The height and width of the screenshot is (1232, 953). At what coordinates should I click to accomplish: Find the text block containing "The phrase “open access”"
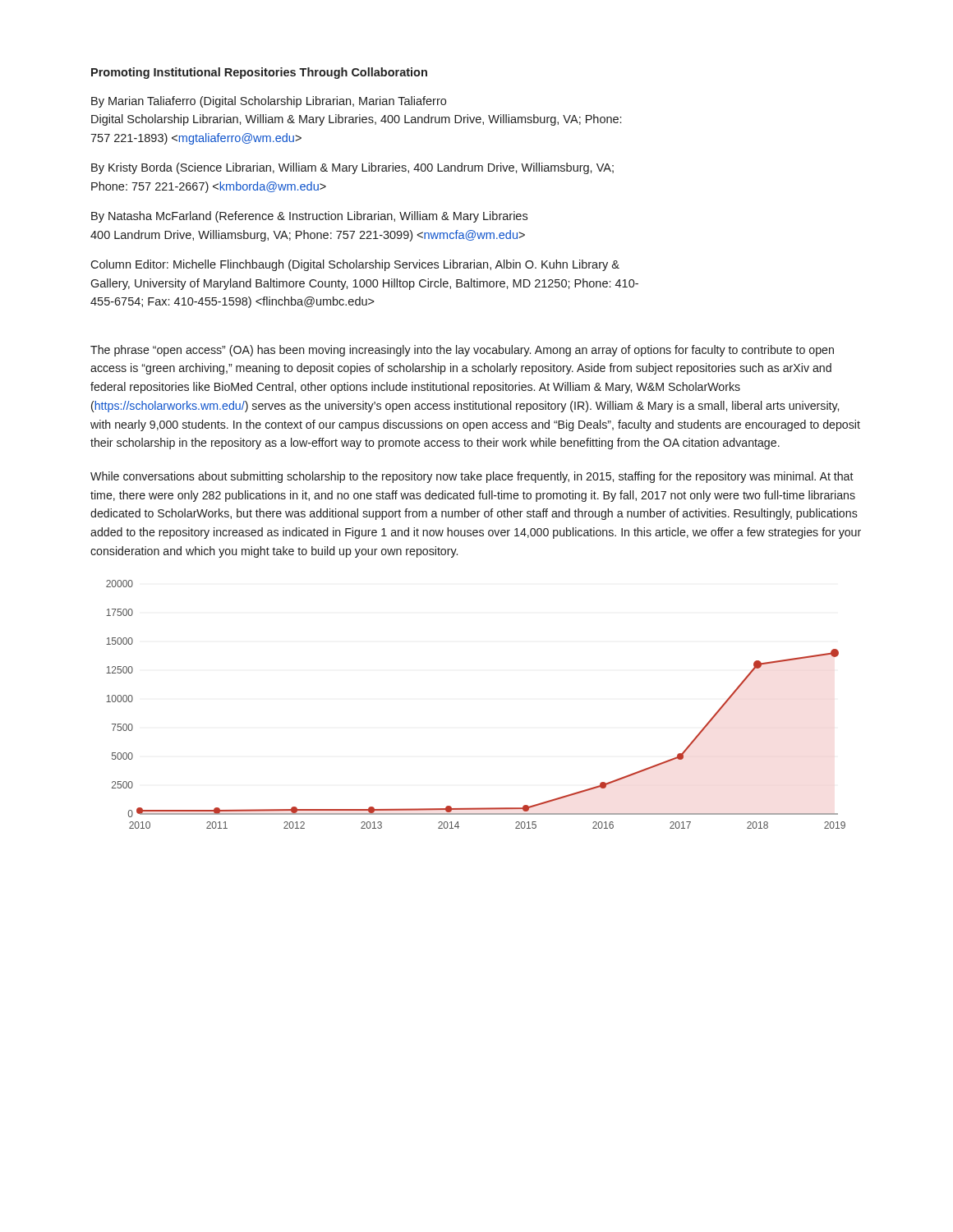tap(475, 396)
